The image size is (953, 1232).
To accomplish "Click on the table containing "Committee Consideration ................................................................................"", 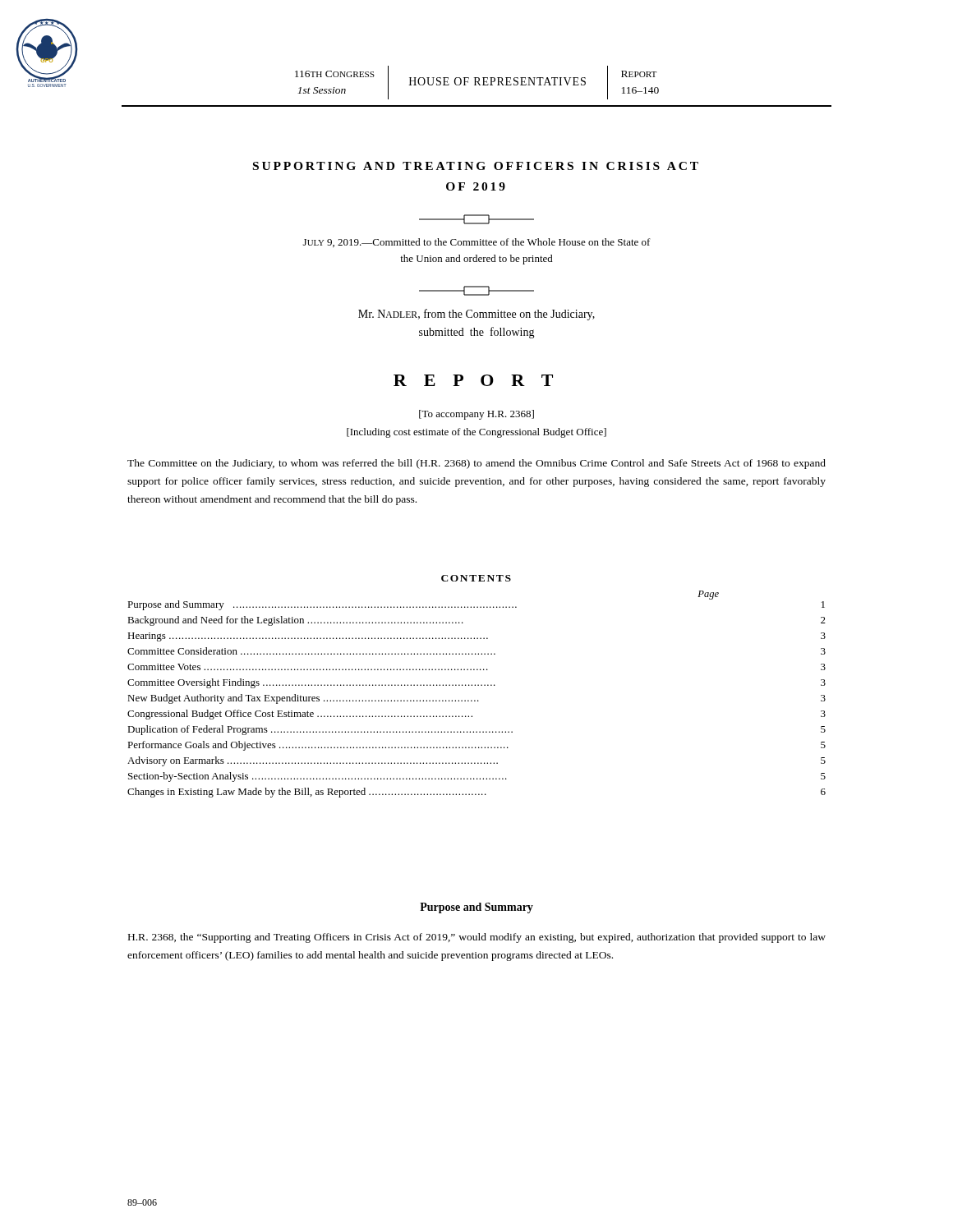I will coord(476,698).
